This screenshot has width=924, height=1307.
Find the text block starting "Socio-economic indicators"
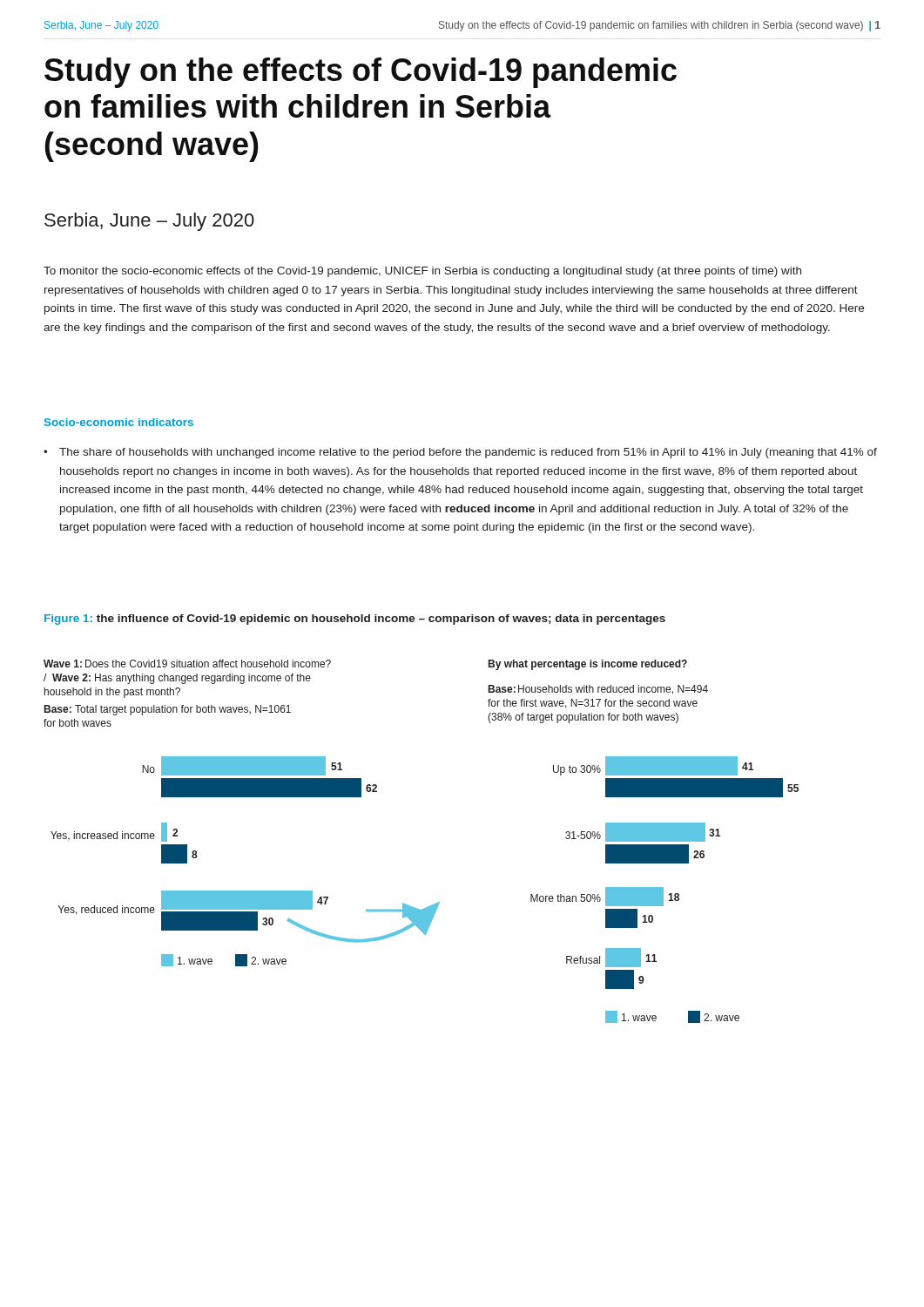(x=119, y=422)
